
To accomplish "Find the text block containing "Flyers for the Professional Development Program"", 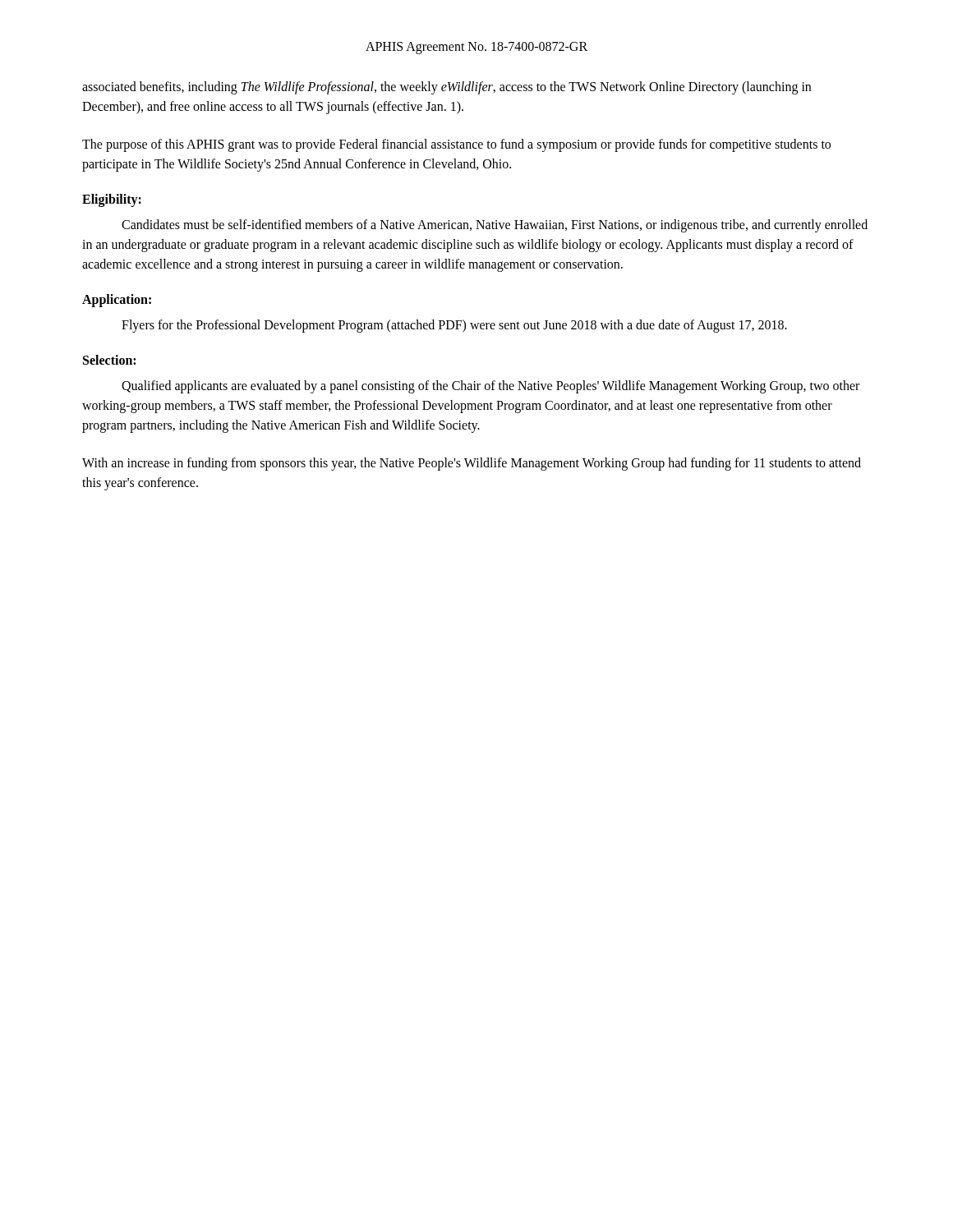I will (455, 325).
